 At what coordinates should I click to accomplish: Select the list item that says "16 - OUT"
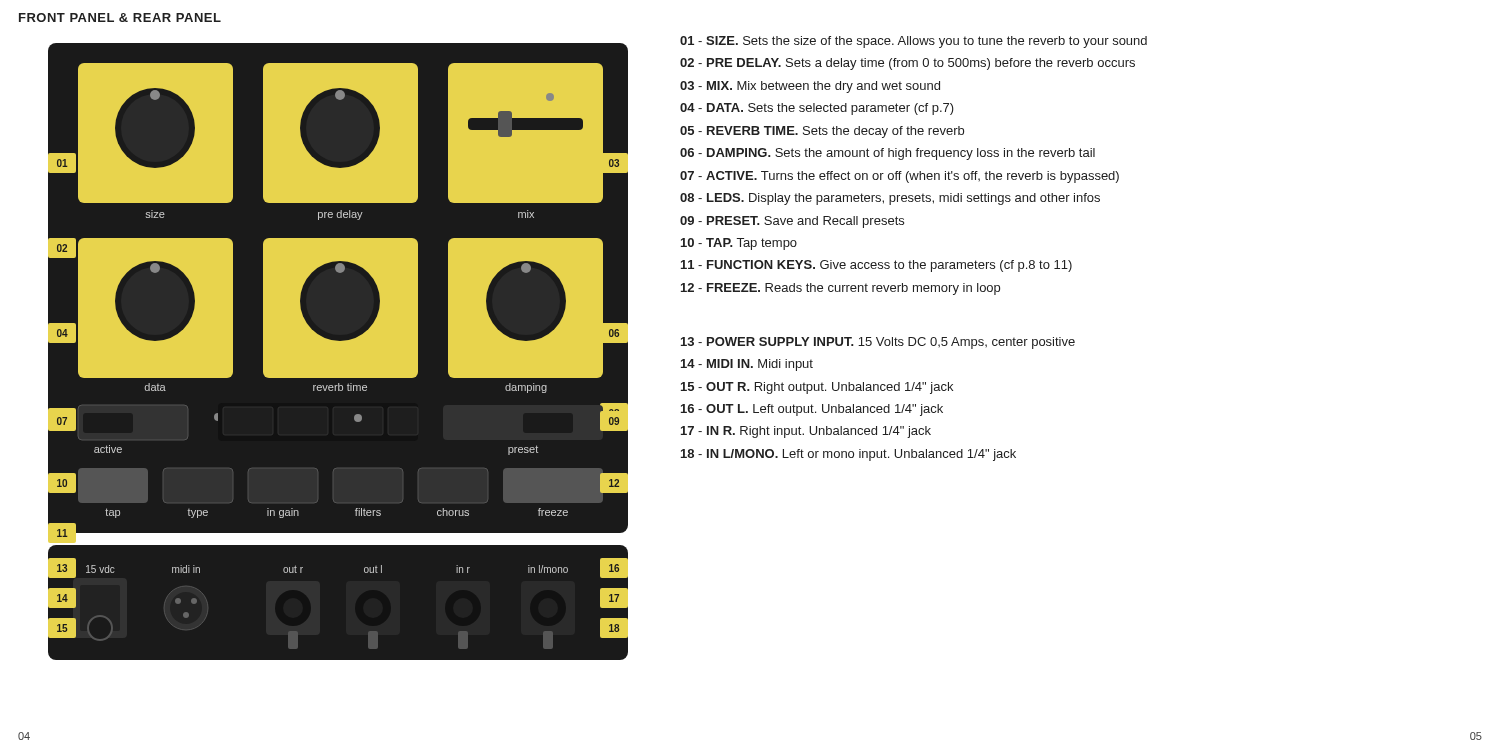click(812, 409)
